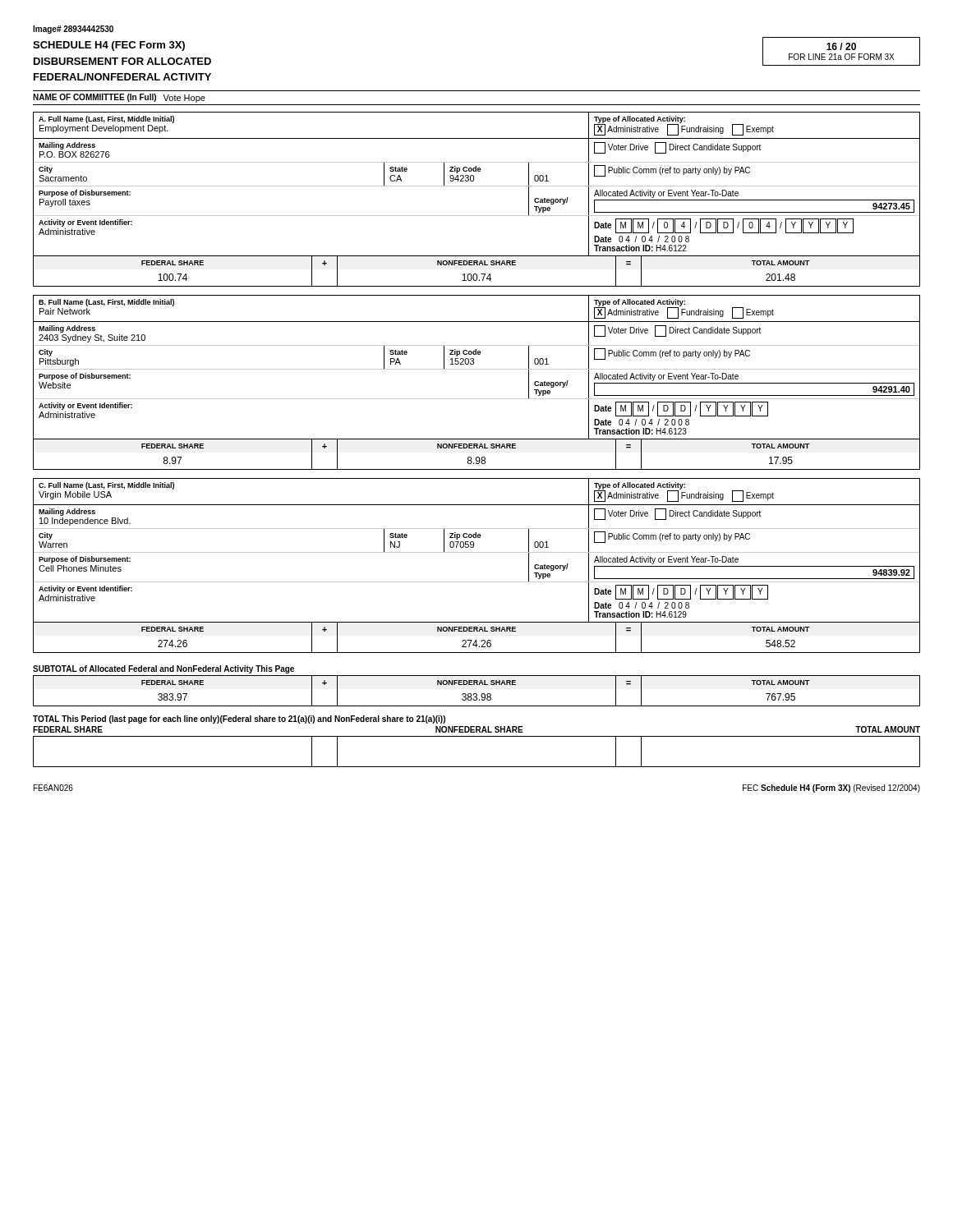Locate the table with the text "C. Full Name (Last, First,"
This screenshot has width=953, height=1232.
[x=476, y=565]
